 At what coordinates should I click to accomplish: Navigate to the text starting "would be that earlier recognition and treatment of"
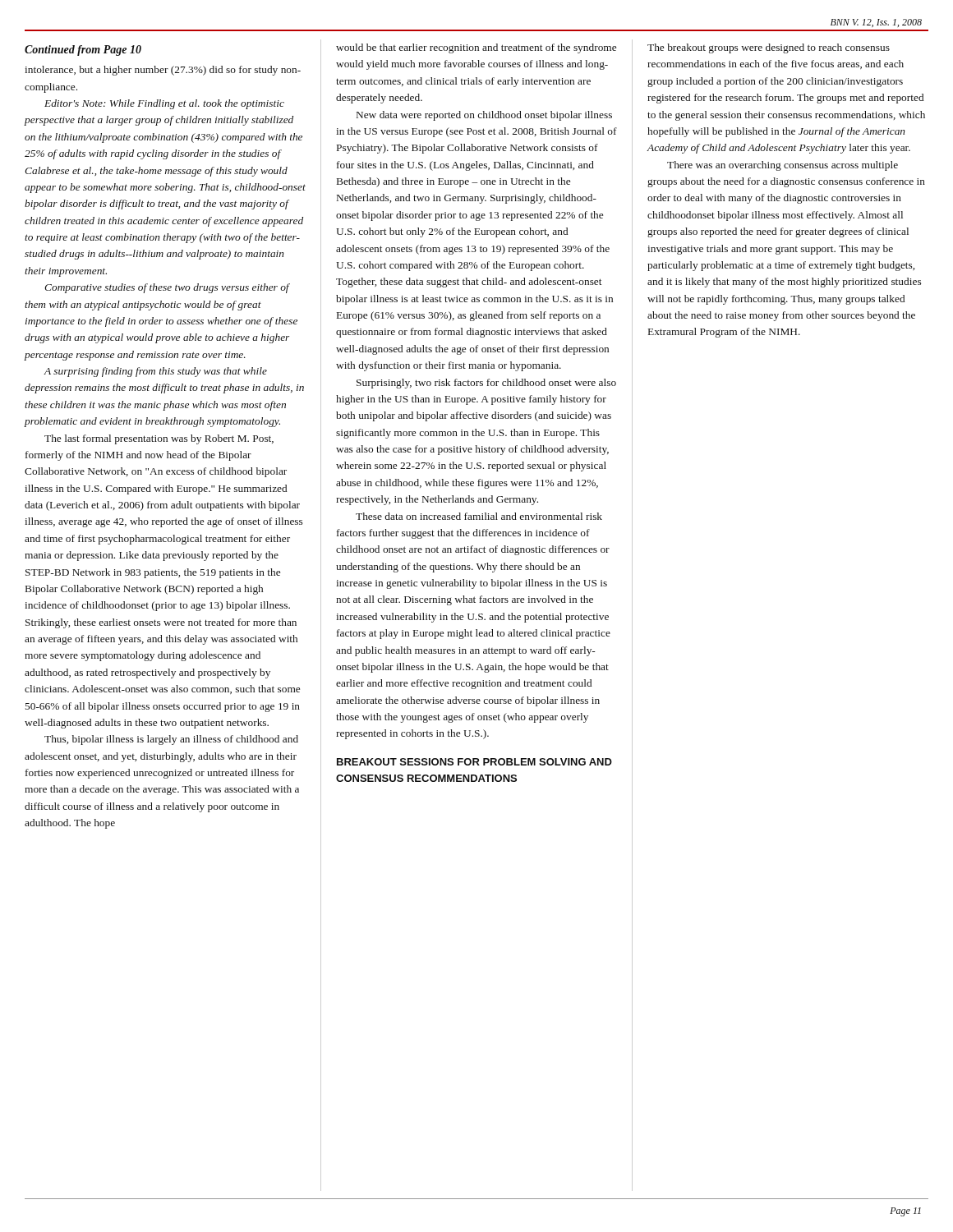point(476,391)
